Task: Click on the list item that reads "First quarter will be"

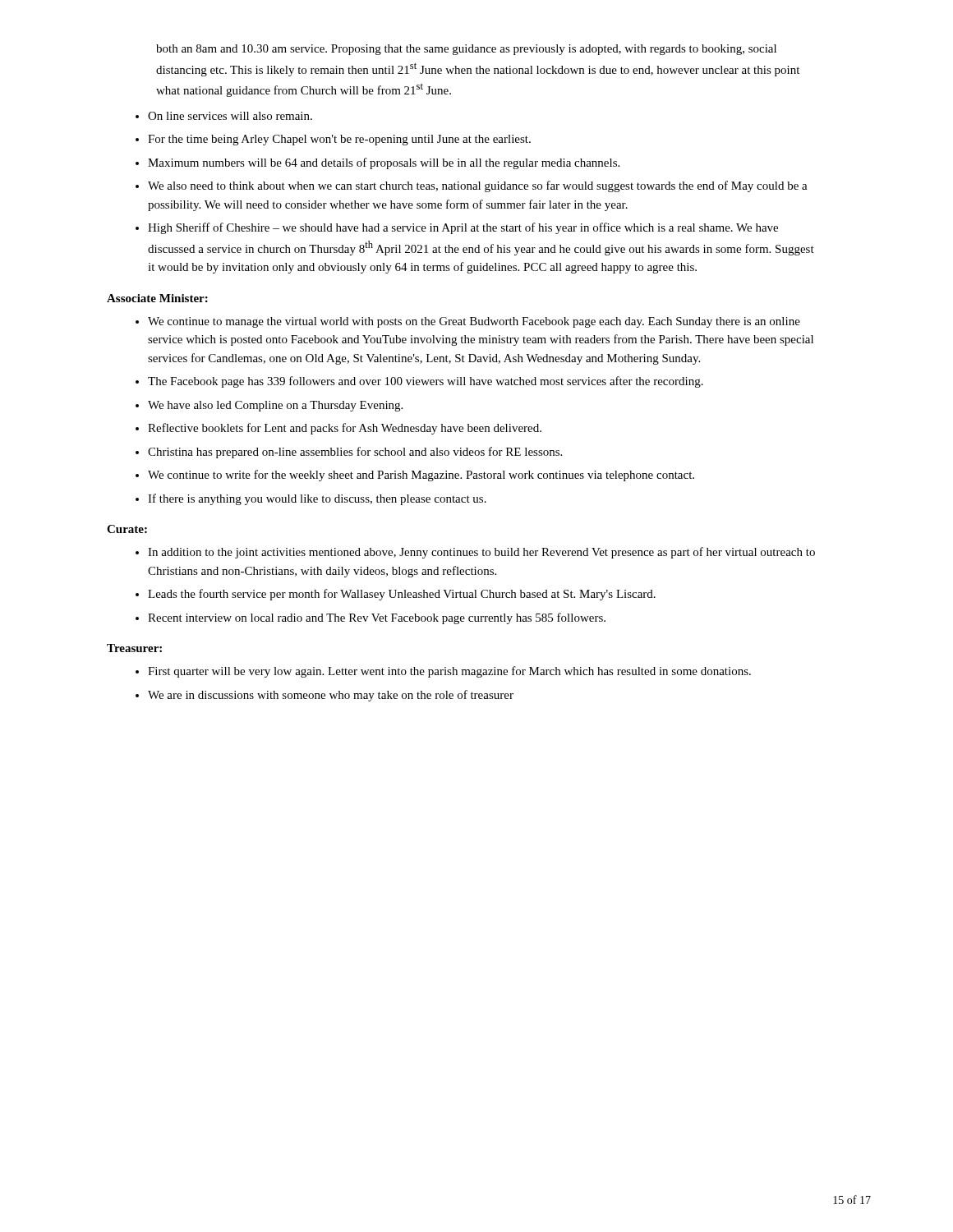Action: click(450, 671)
